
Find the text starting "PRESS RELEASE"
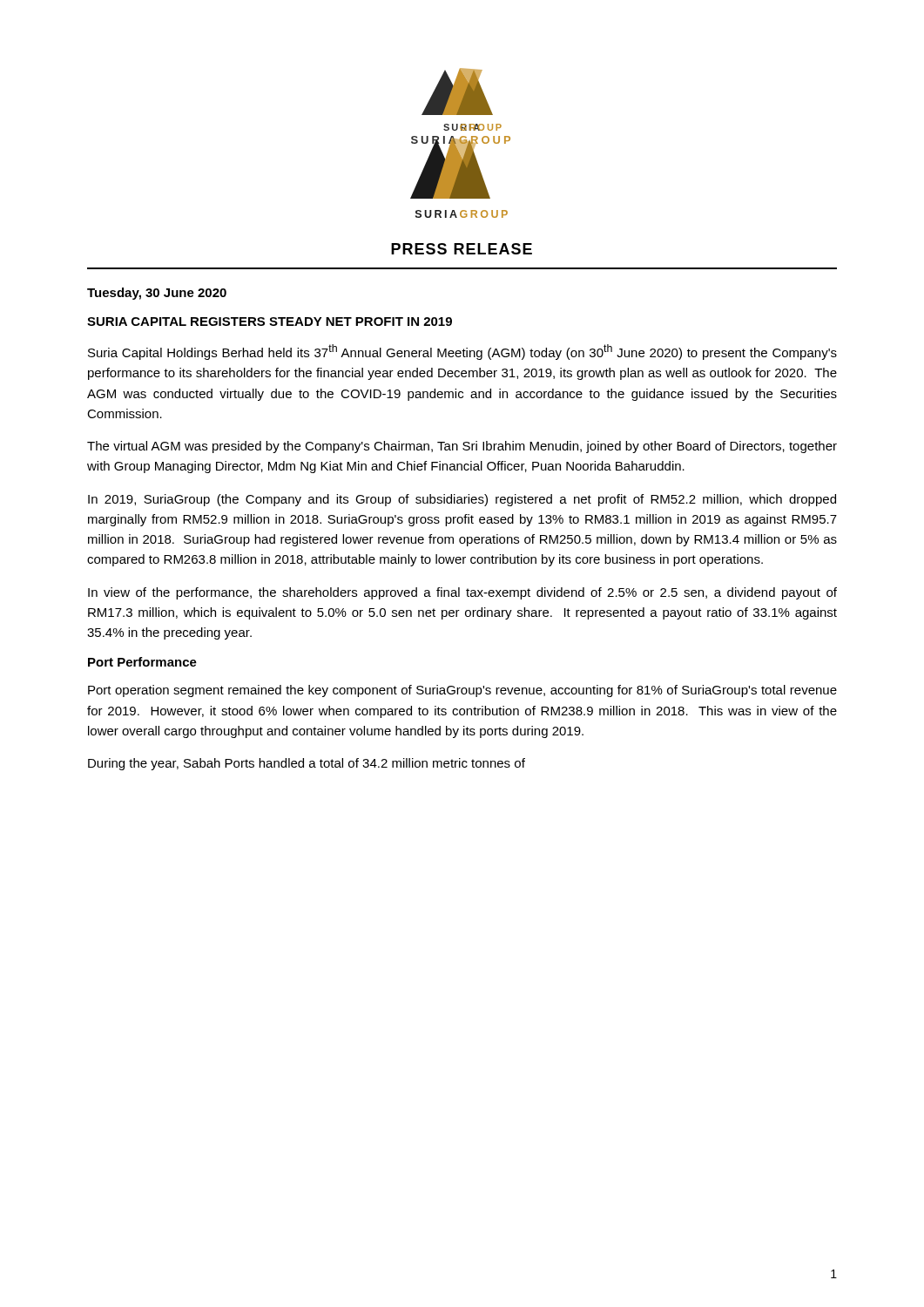click(x=462, y=249)
